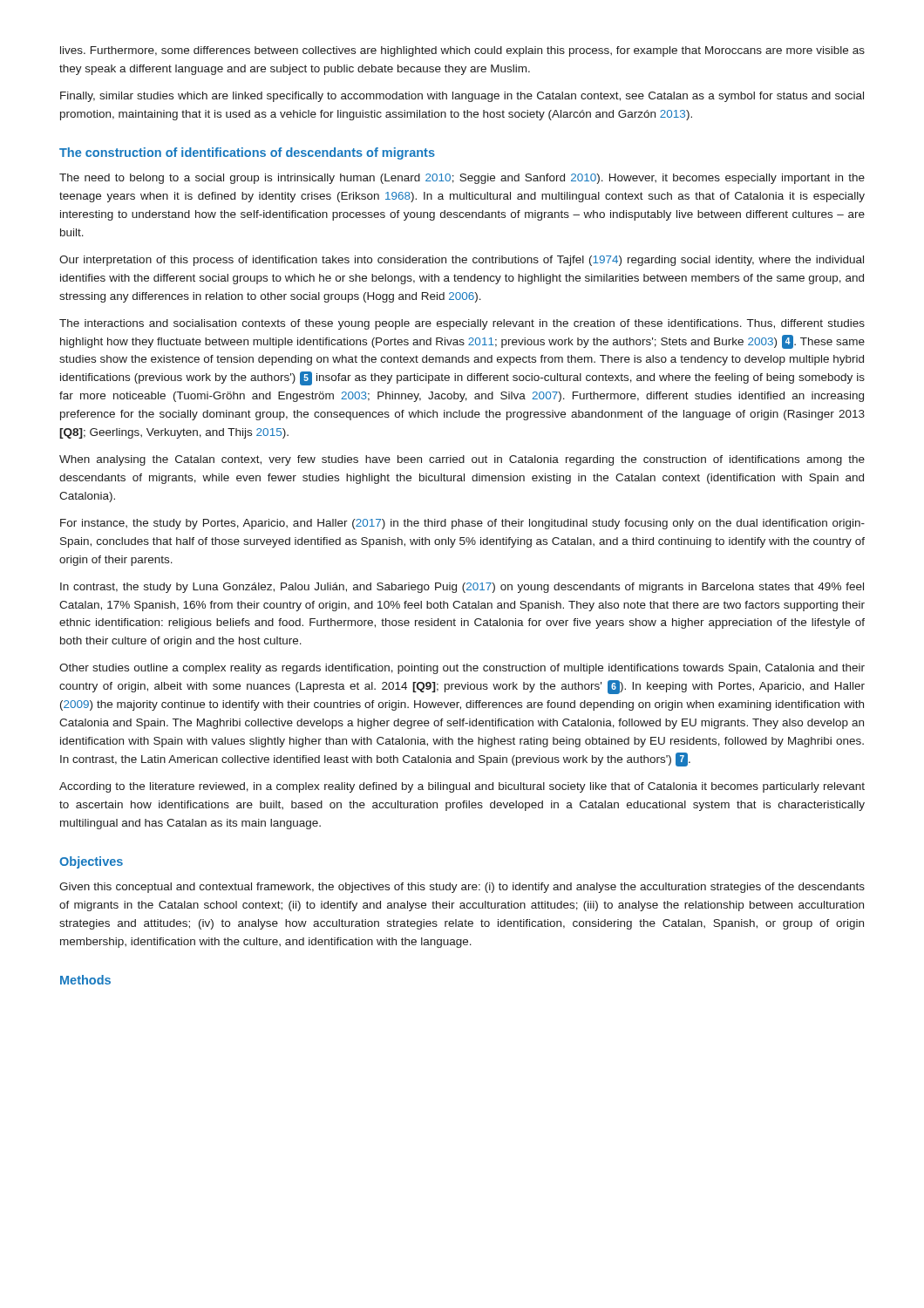Select the passage starting "Finally, similar studies"
924x1308 pixels.
coord(462,105)
